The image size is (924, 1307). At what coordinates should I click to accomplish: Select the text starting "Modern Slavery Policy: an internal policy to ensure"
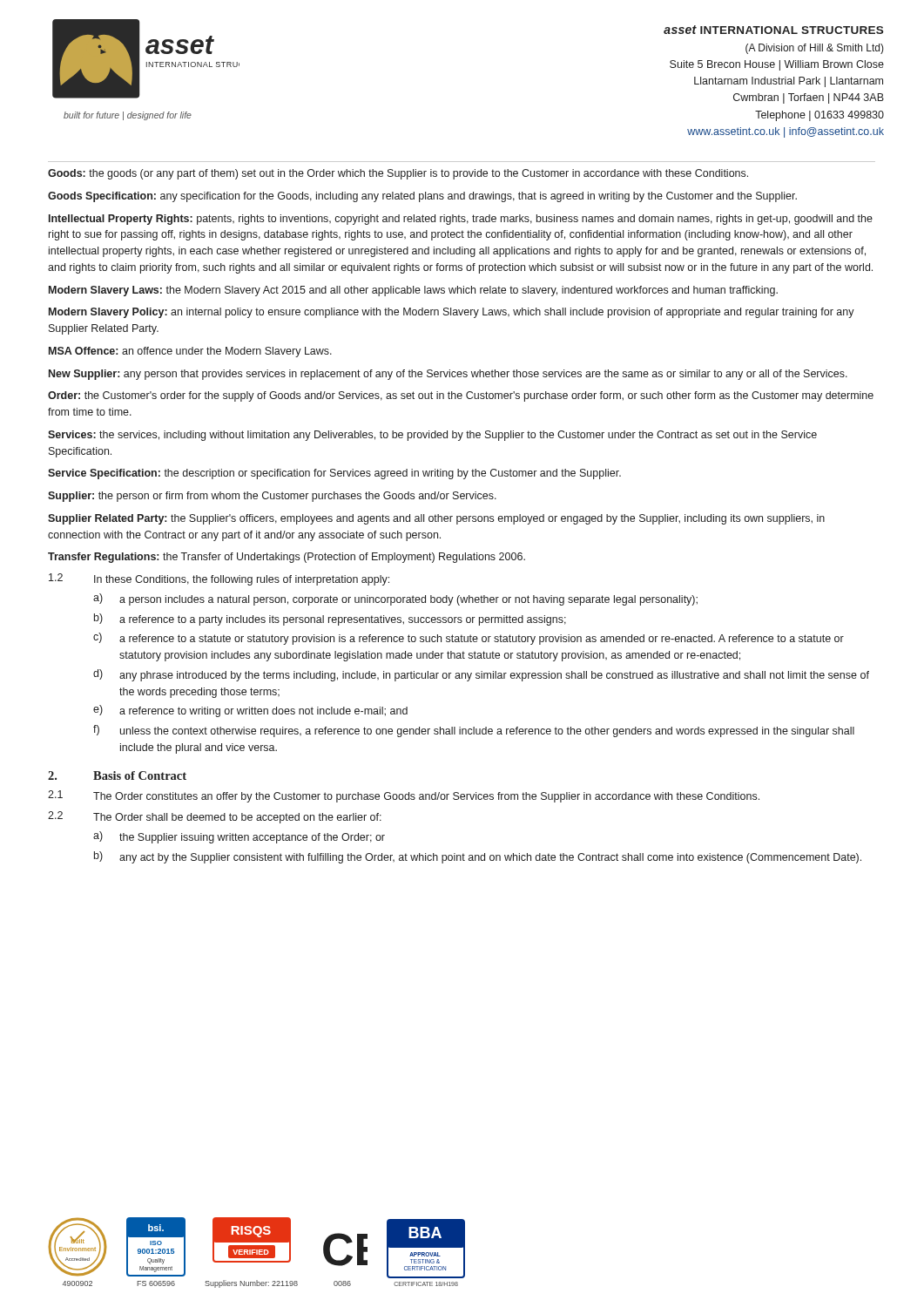coord(451,320)
